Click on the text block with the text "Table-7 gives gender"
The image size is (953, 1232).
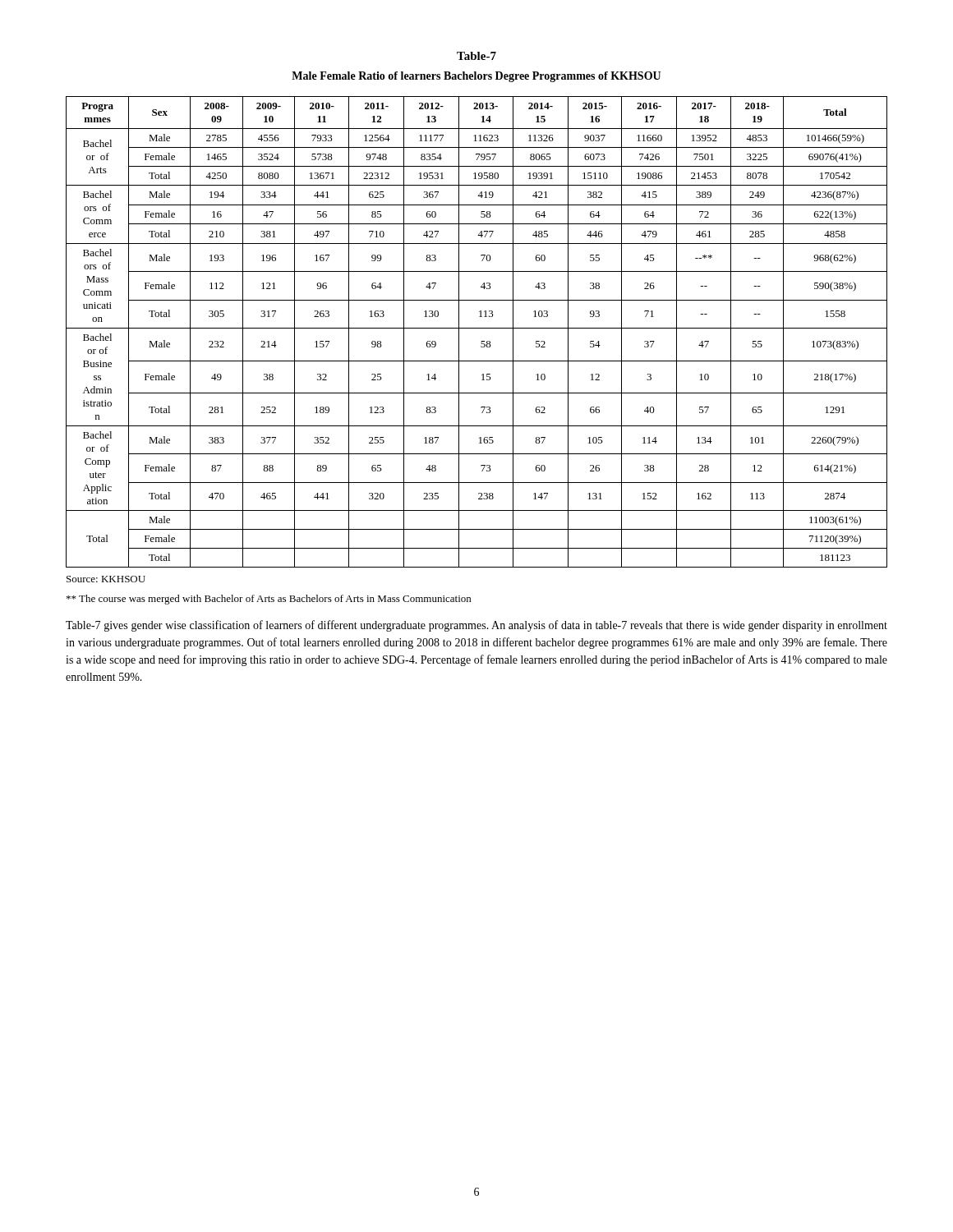pos(476,651)
